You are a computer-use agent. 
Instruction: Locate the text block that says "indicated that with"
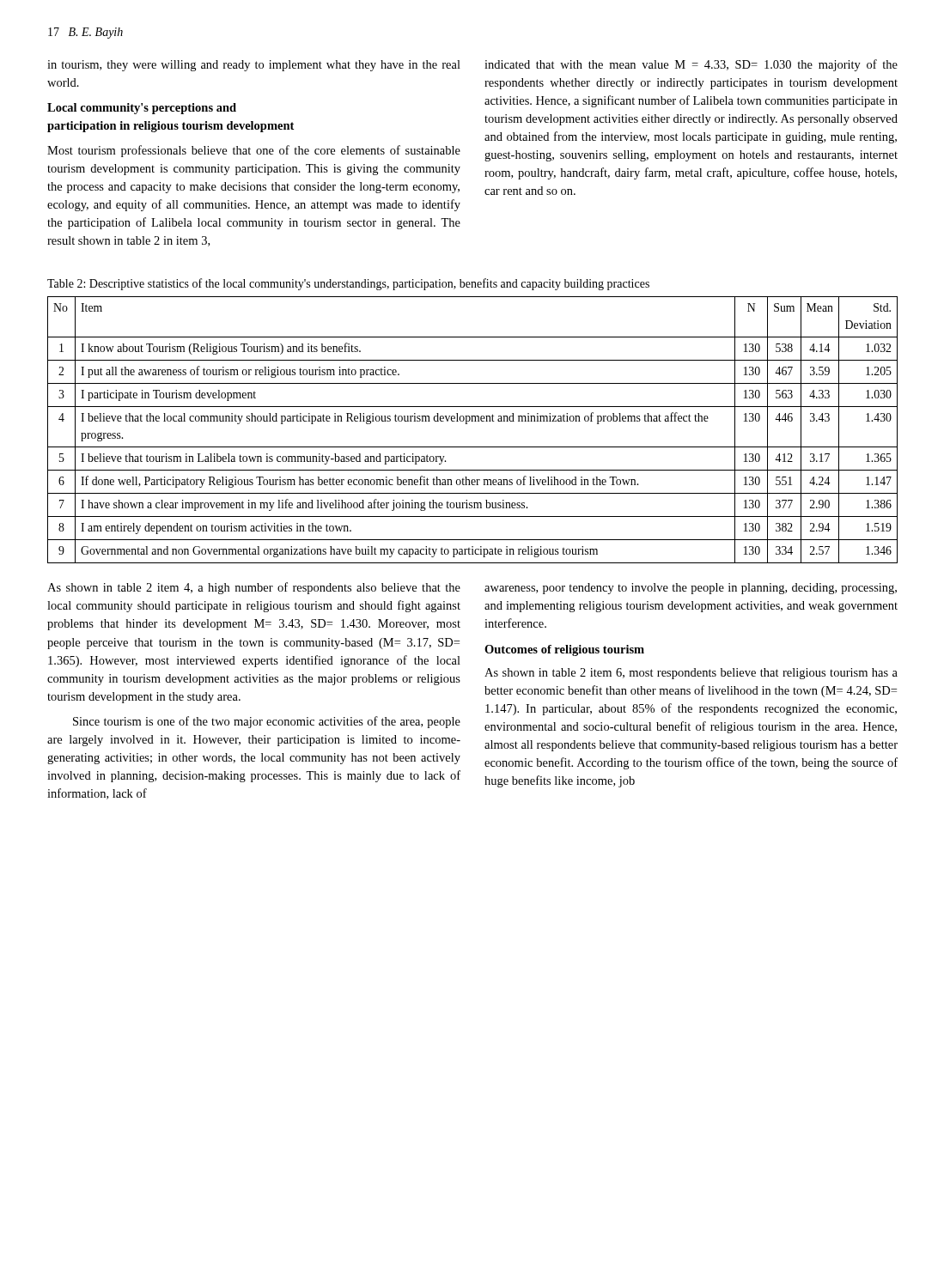(x=691, y=128)
